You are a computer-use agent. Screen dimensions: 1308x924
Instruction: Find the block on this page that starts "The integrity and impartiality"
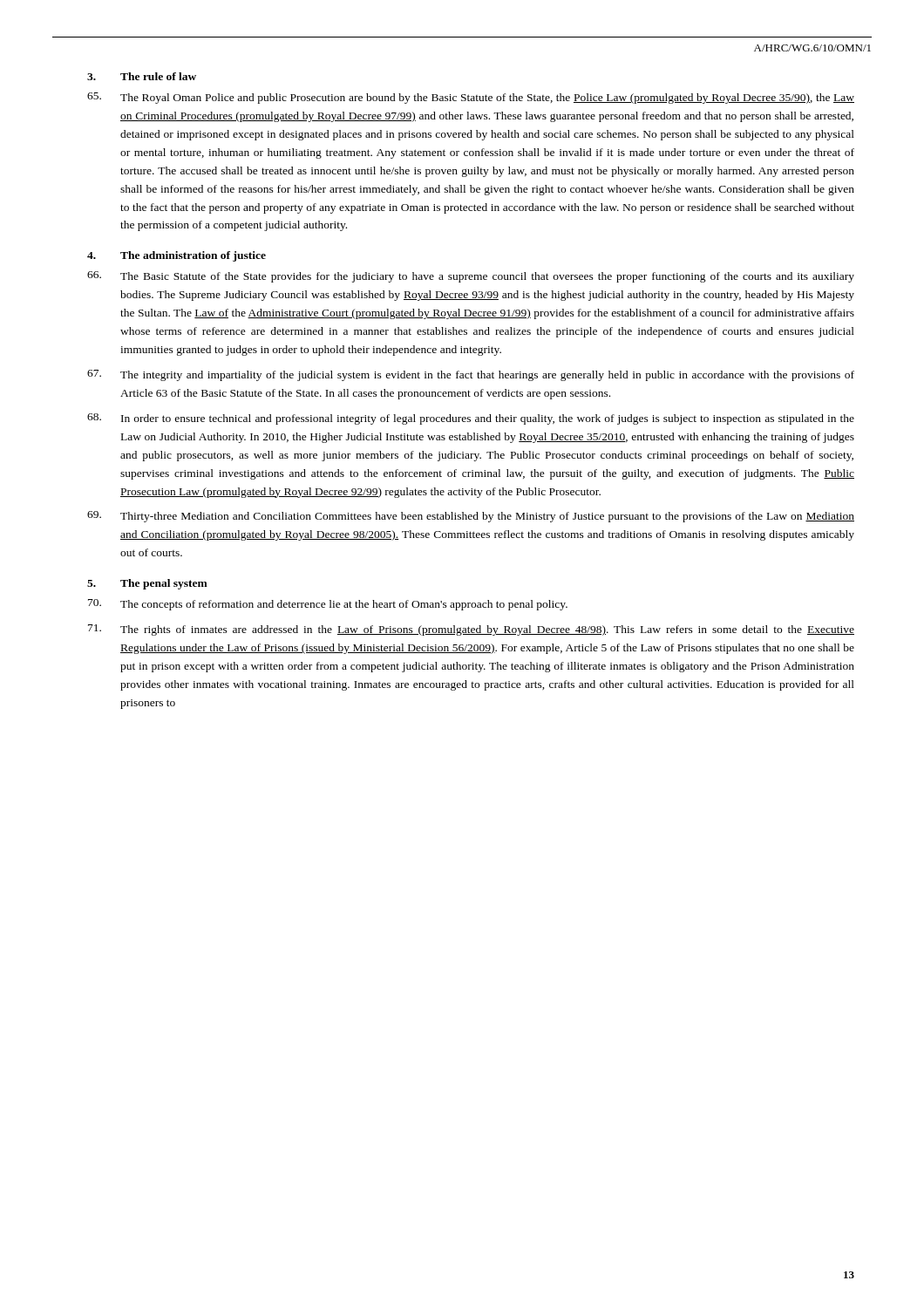471,384
